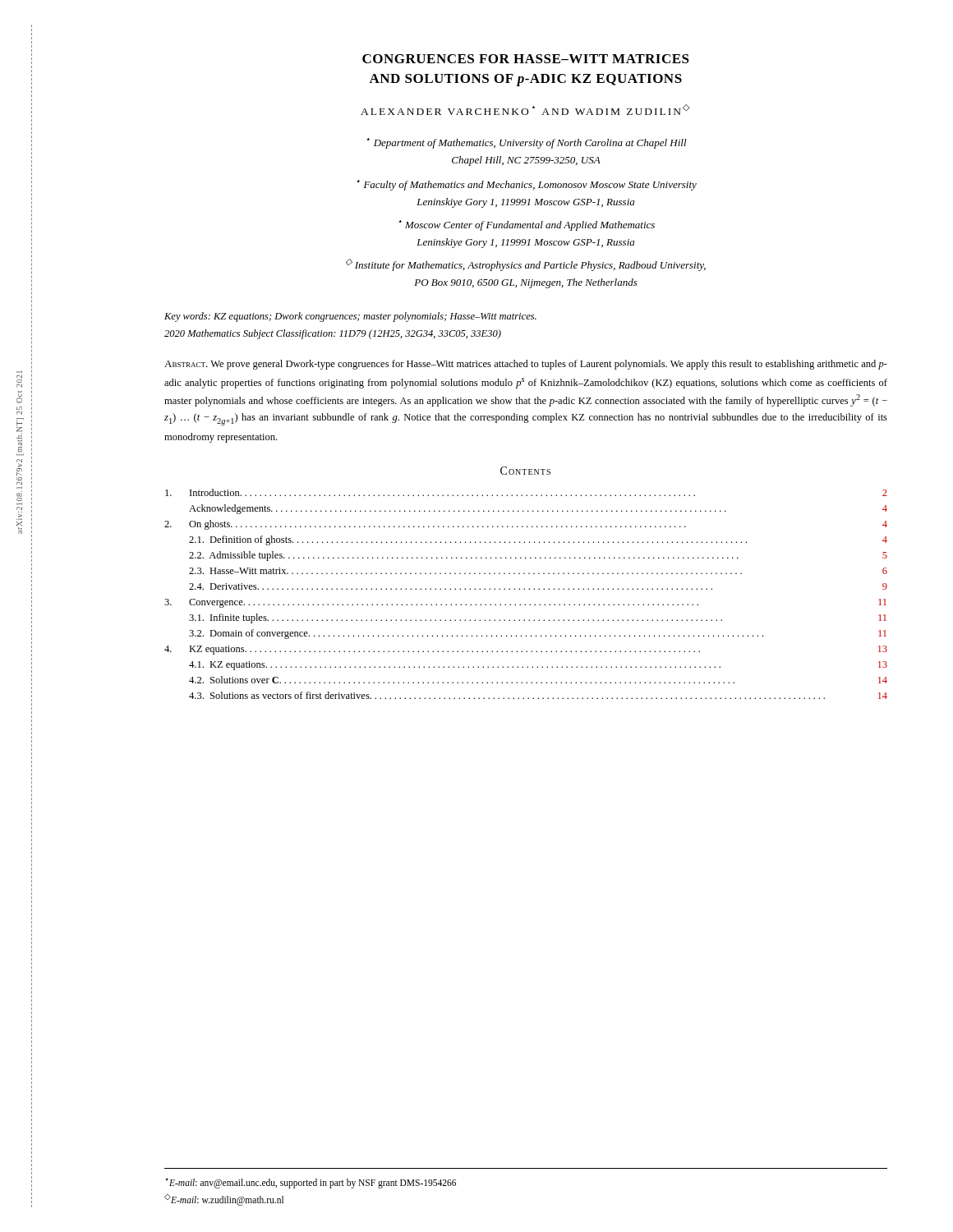This screenshot has height=1232, width=953.
Task: Find the title with the text "CONGRUENCES FOR HASSE–WITT MATRICES AND"
Action: coord(526,69)
